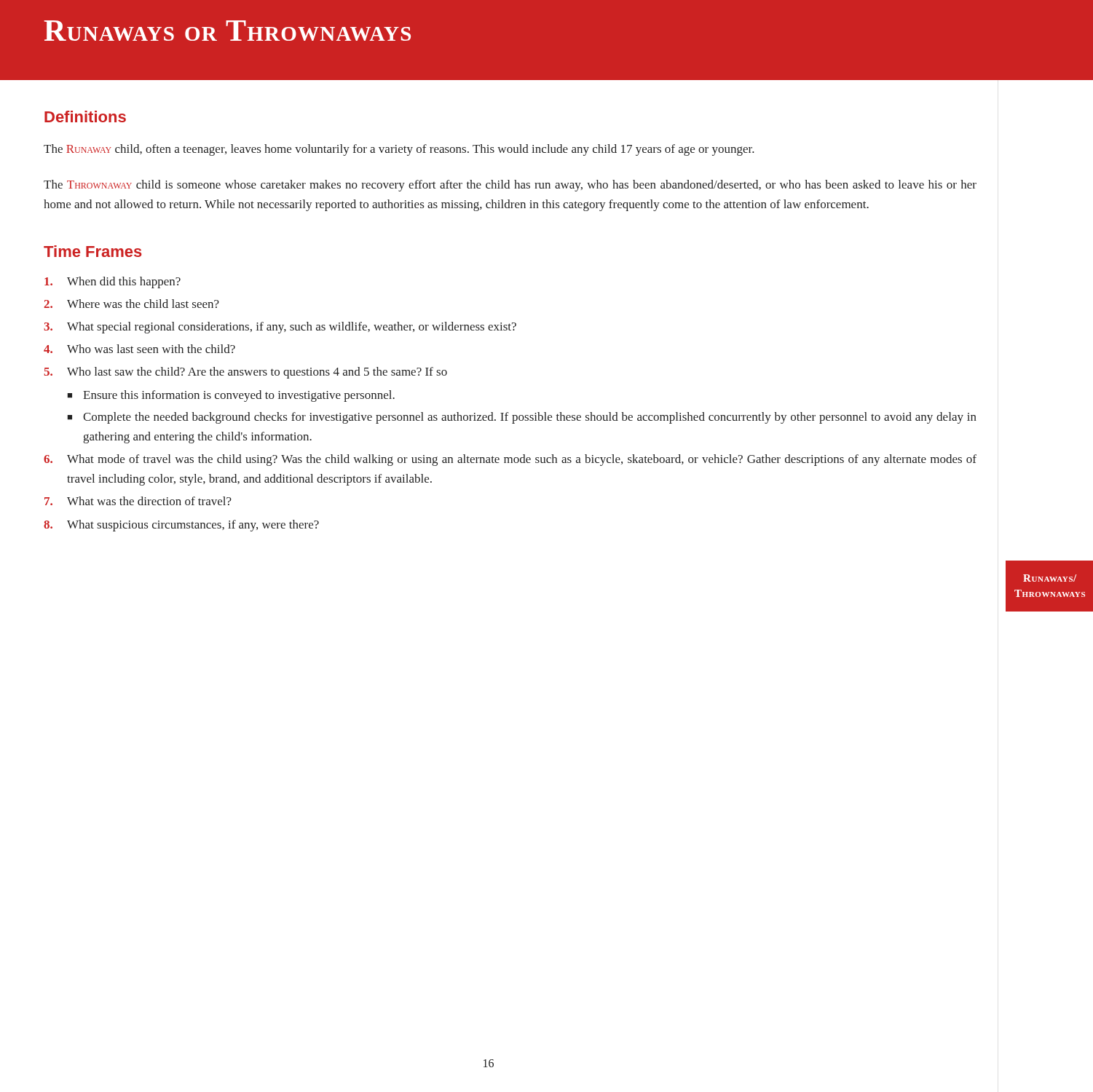Find the text starting "When did this"
The height and width of the screenshot is (1092, 1093).
click(x=113, y=282)
